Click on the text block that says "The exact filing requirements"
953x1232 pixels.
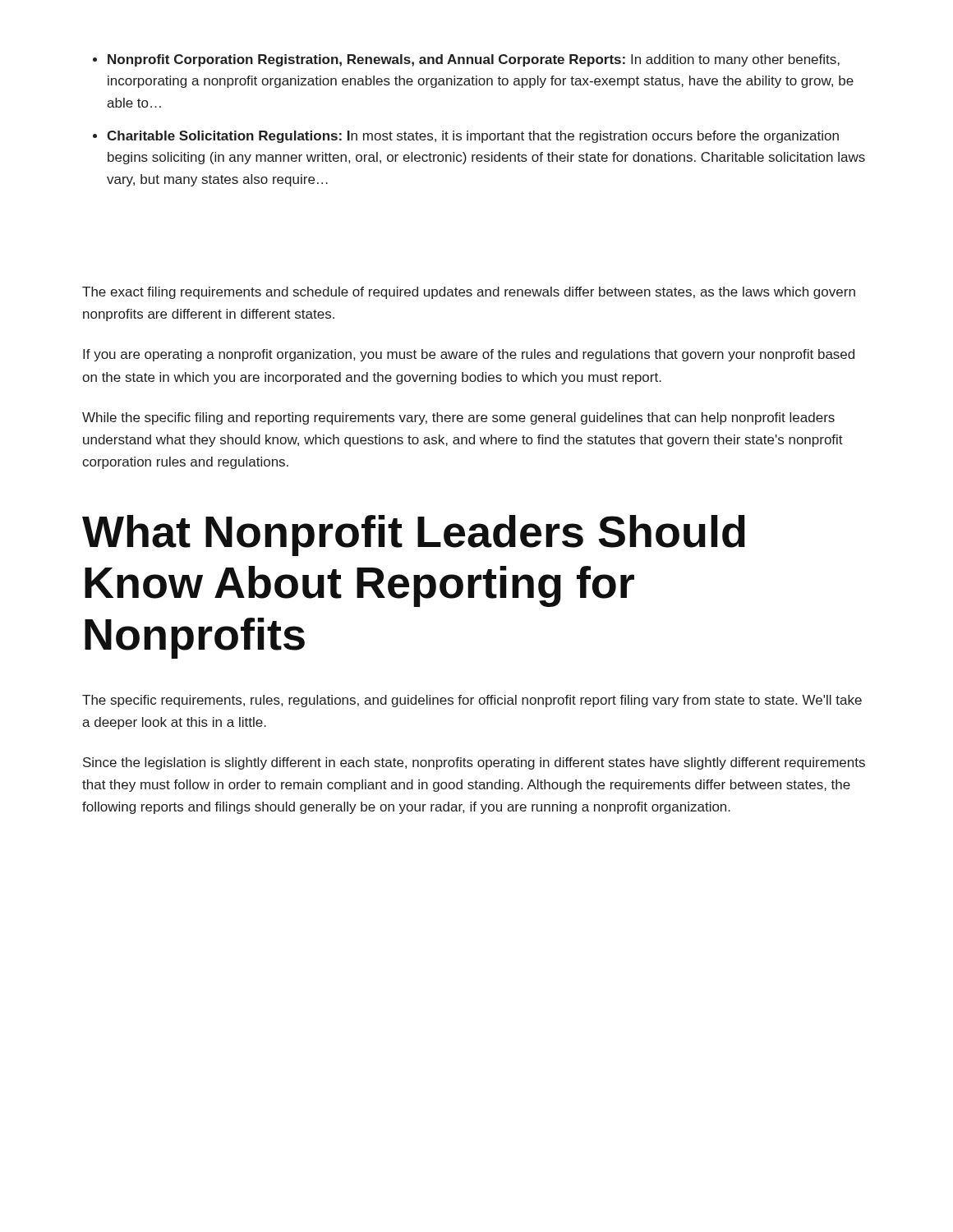coord(469,303)
